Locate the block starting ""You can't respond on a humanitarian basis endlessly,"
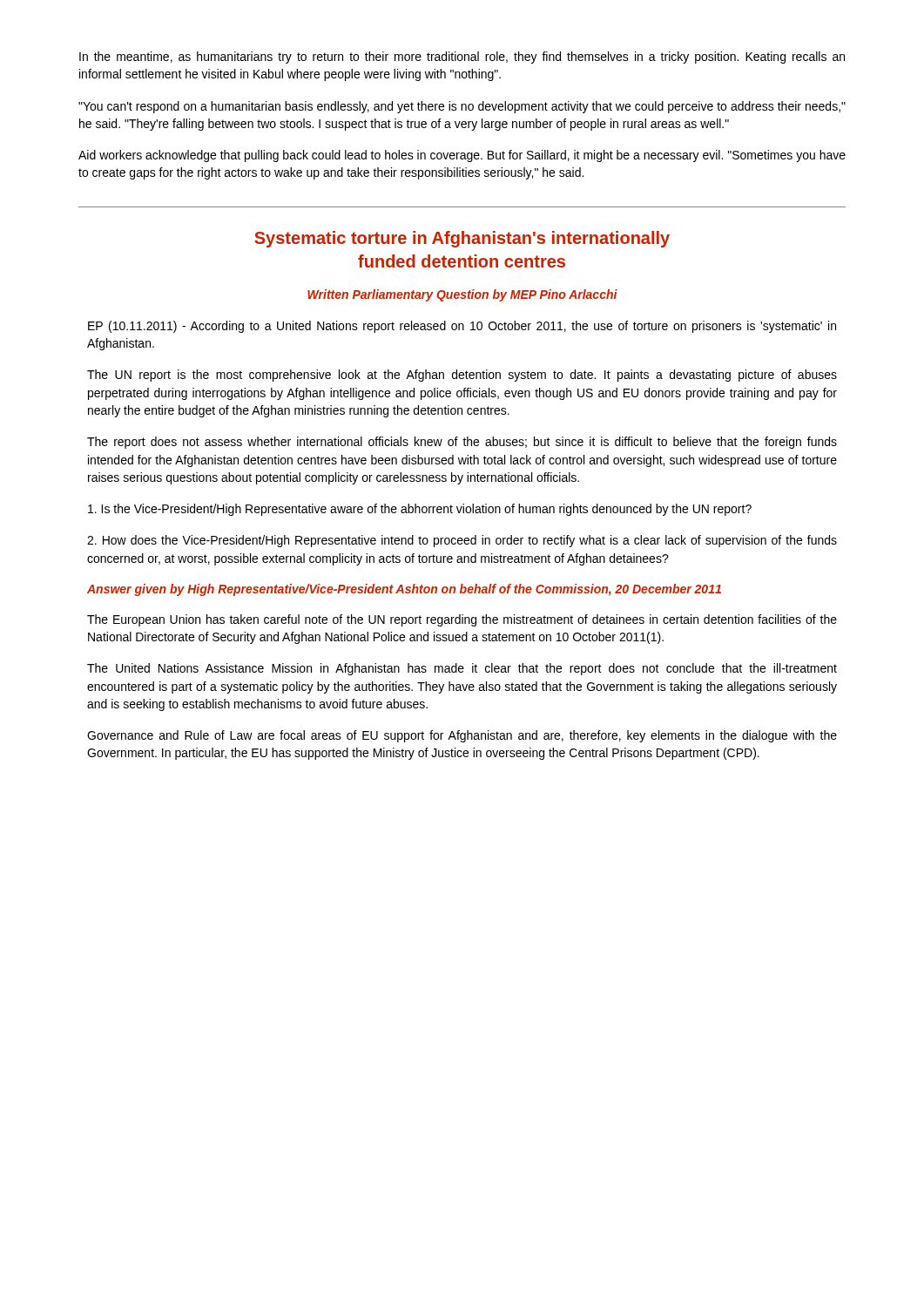Viewport: 924px width, 1307px height. pos(462,115)
